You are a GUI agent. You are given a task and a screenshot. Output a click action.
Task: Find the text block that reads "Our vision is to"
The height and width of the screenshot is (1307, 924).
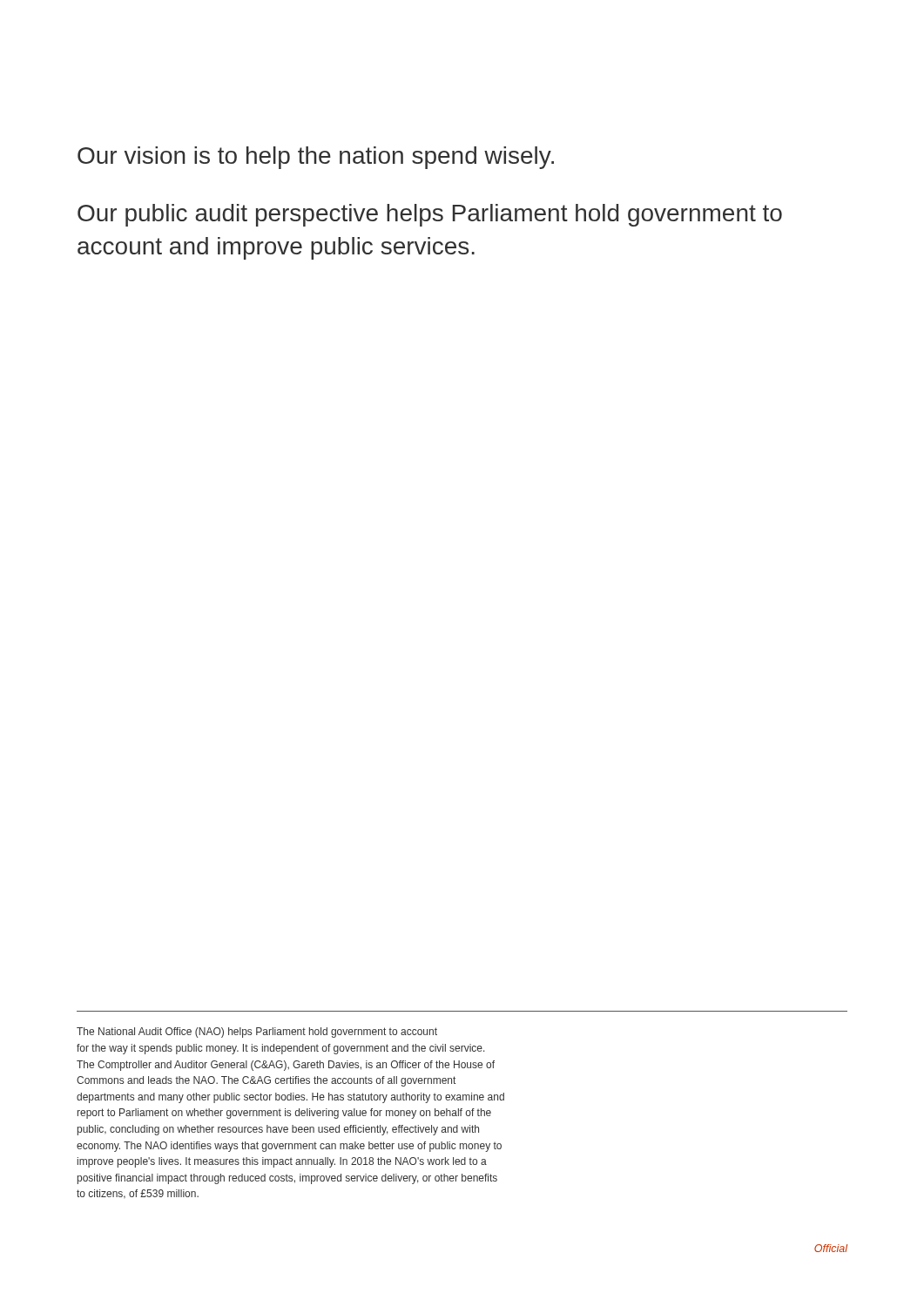pyautogui.click(x=462, y=156)
